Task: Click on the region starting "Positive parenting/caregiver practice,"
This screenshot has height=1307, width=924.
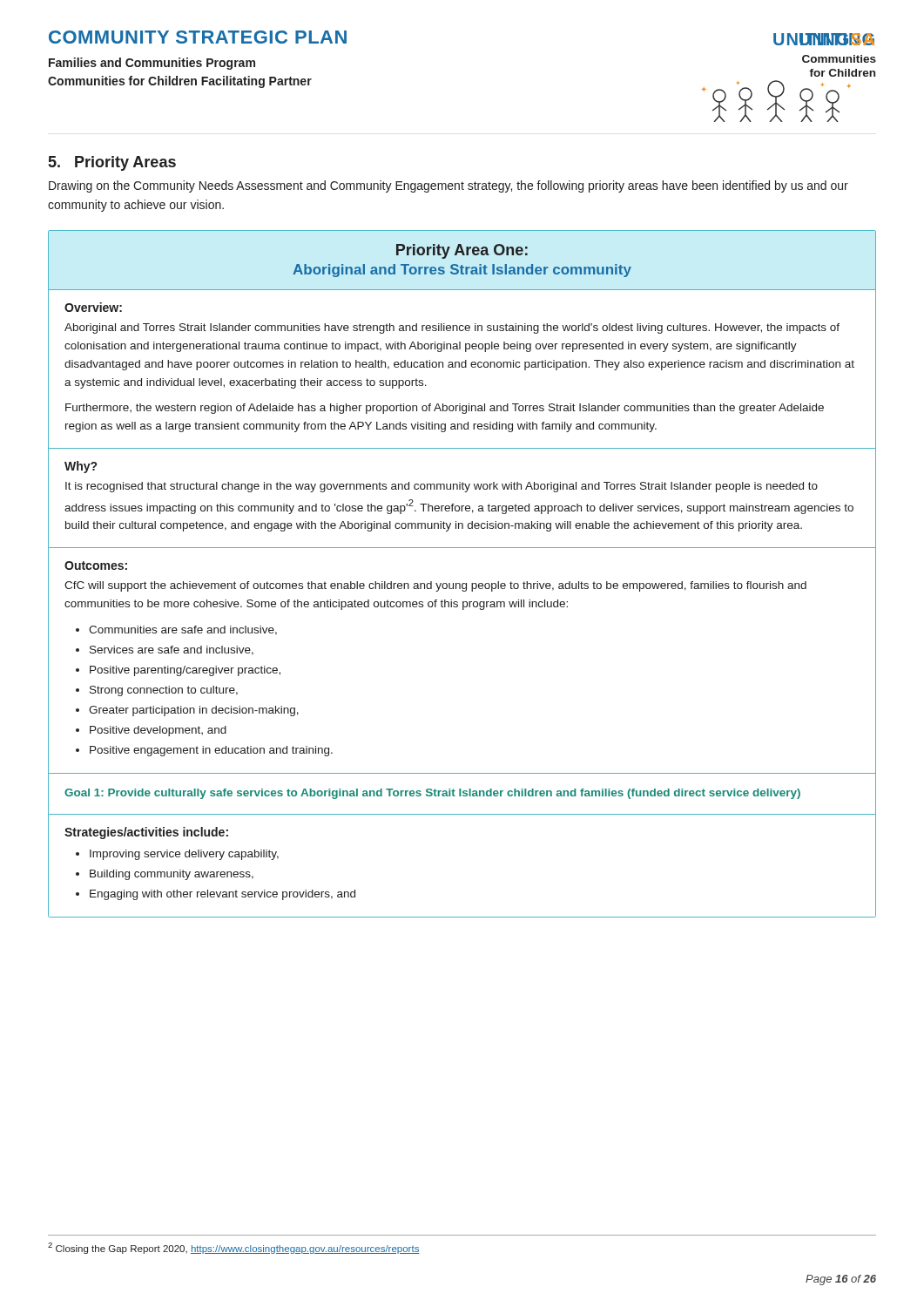Action: (x=185, y=670)
